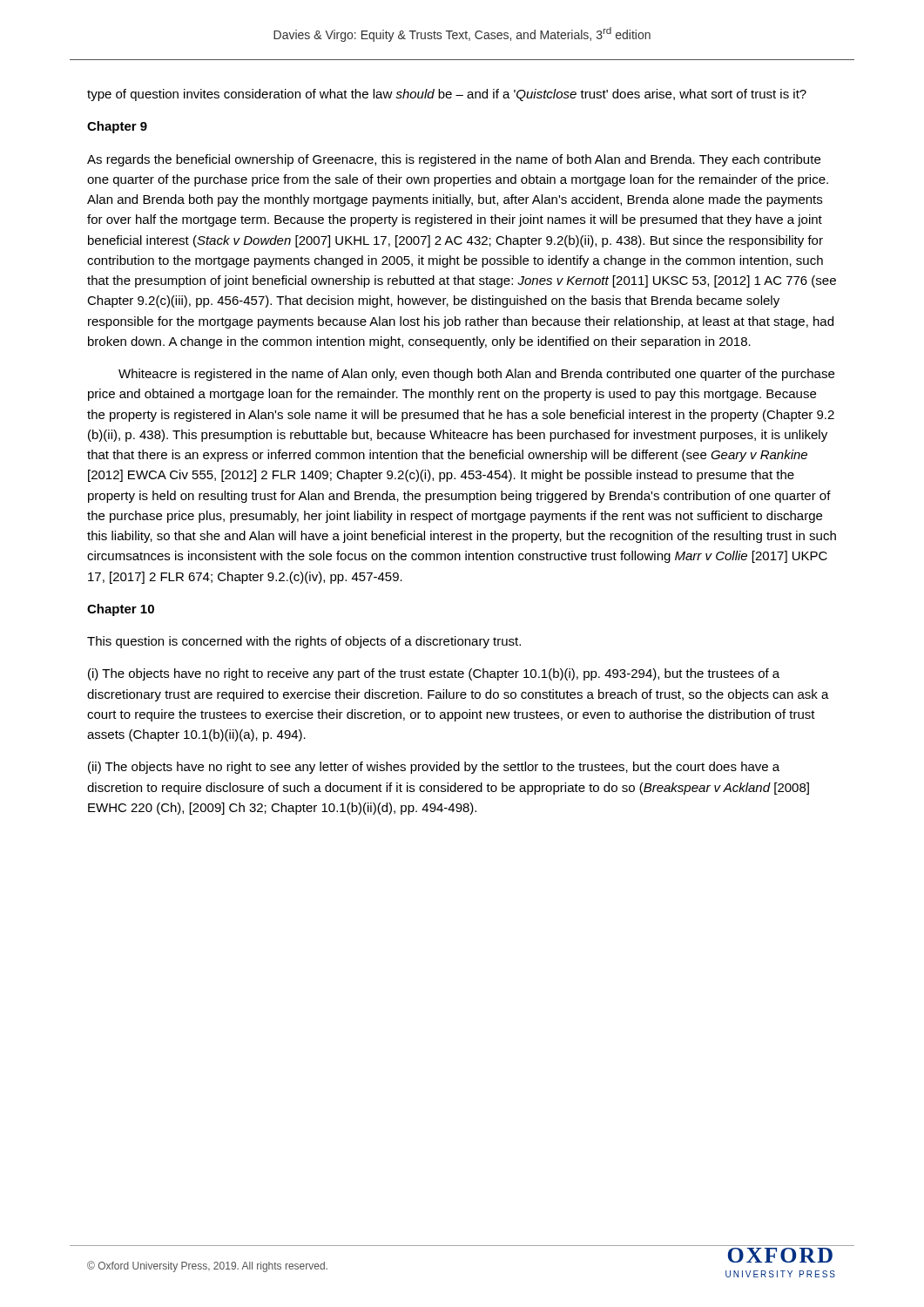Where does it say "Chapter 9"?
924x1307 pixels.
tap(117, 127)
